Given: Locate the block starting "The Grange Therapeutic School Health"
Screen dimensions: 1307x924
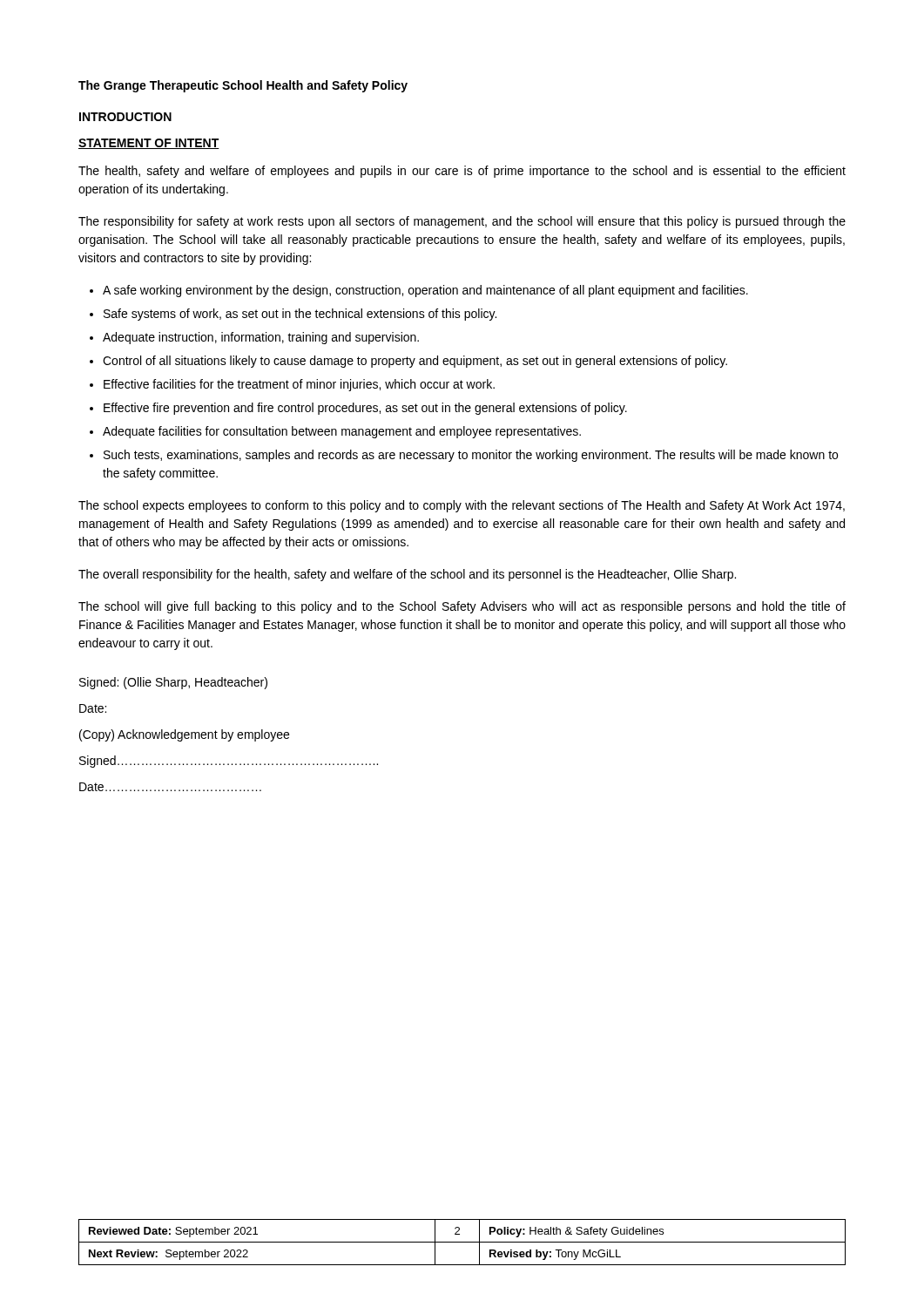Looking at the screenshot, I should click(x=243, y=85).
